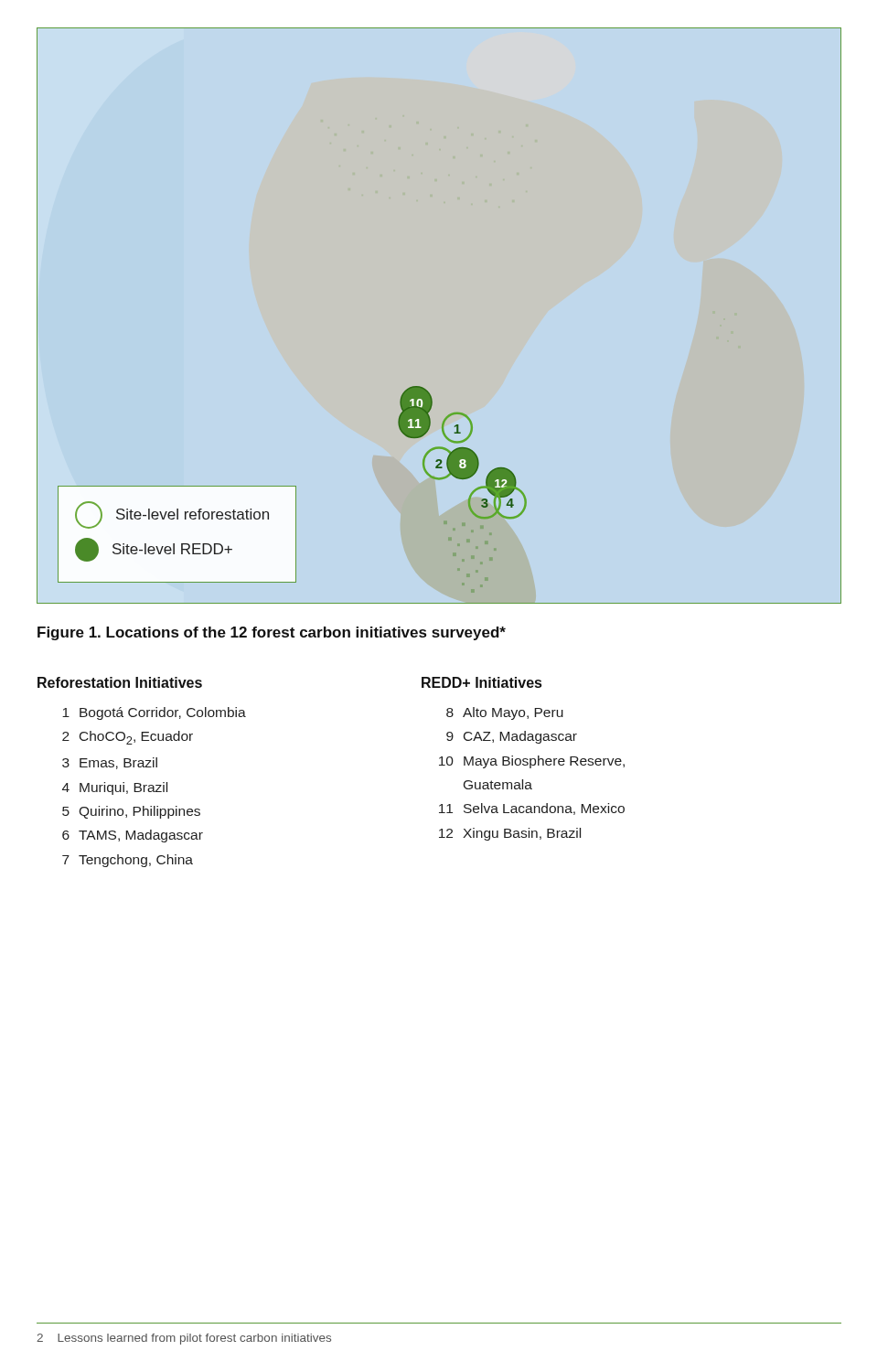Click on the list item that says "12 Xingu Basin, Brazil"

[510, 834]
